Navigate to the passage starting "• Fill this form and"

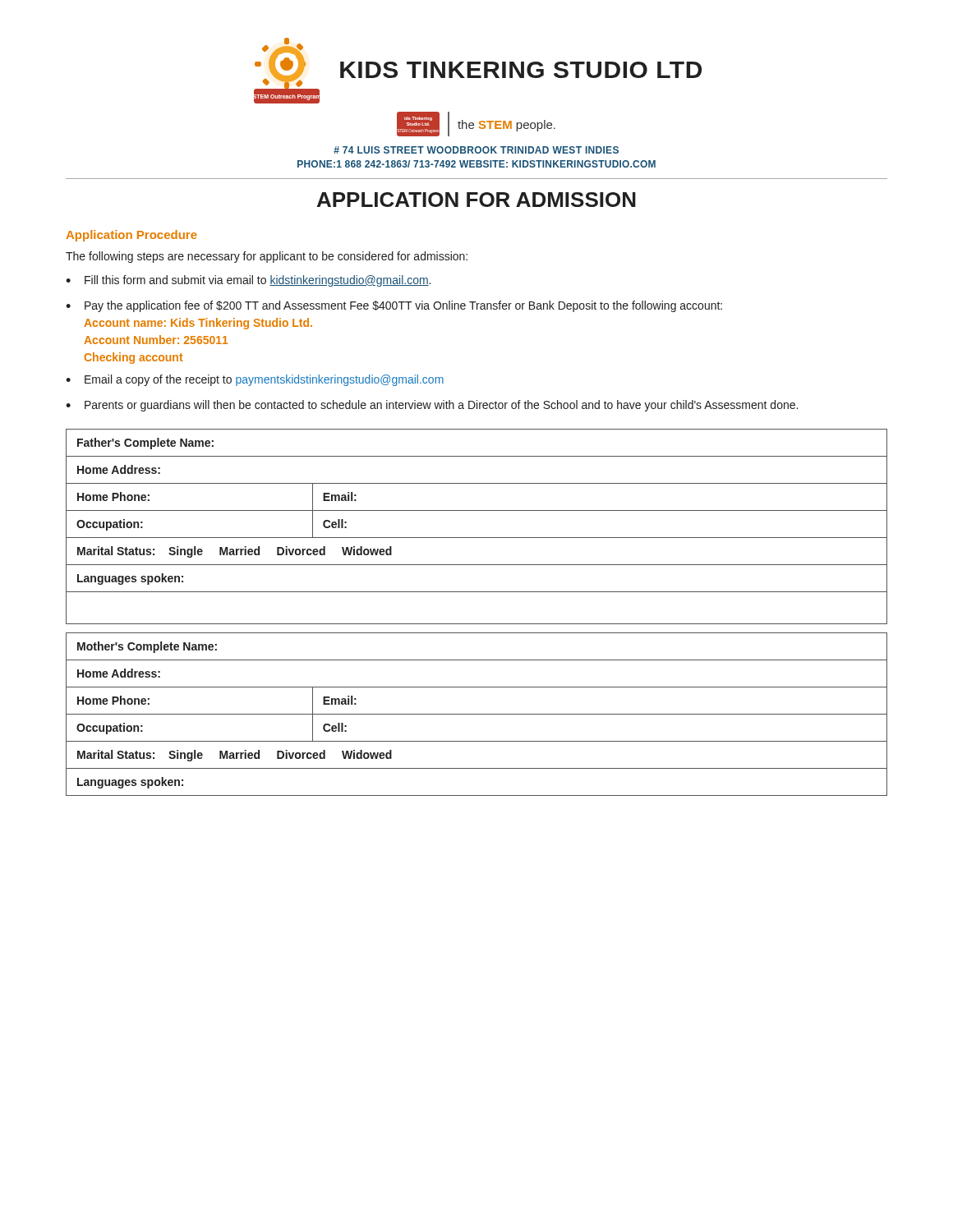point(248,281)
